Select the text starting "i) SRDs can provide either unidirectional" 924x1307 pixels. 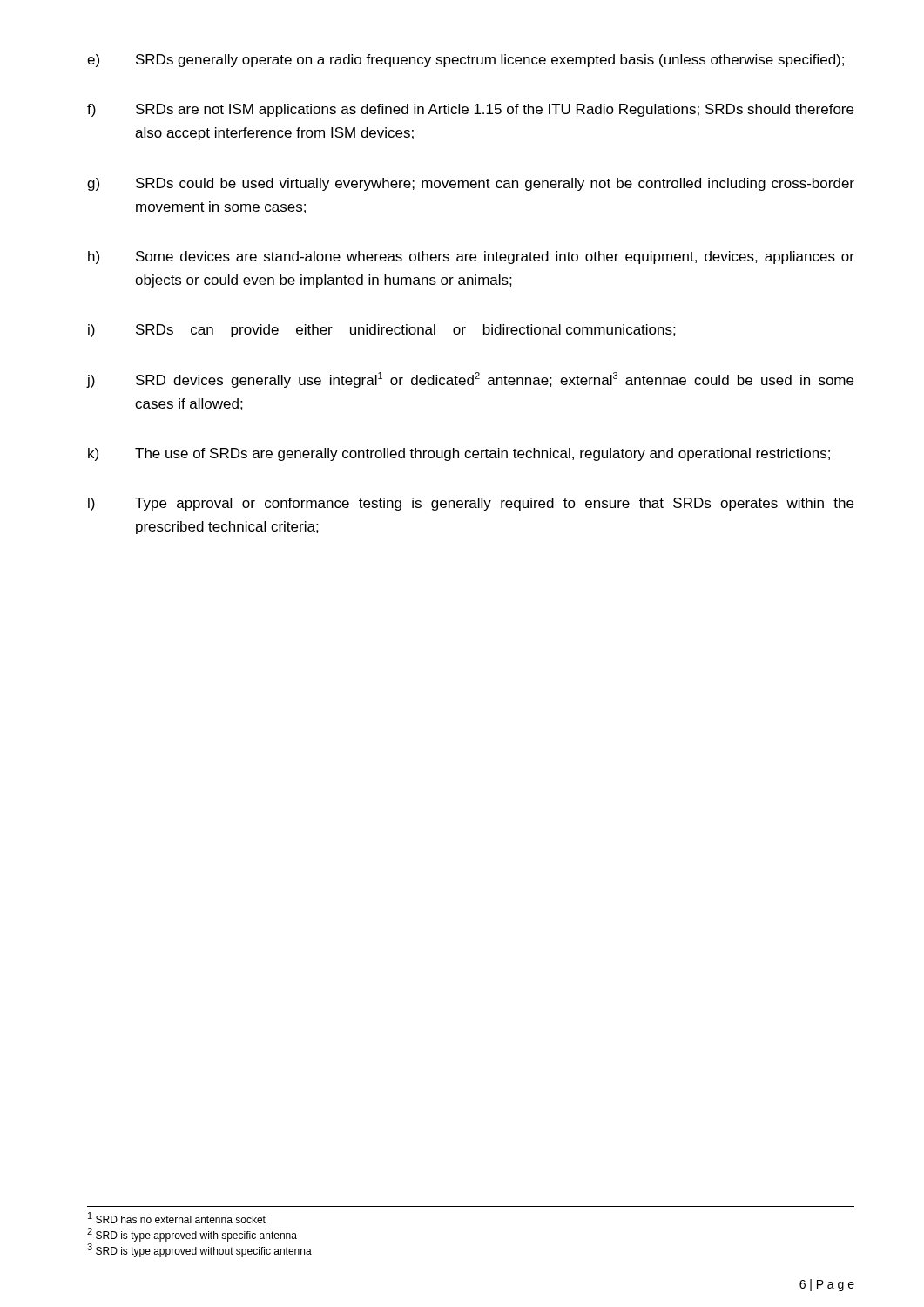pos(471,330)
